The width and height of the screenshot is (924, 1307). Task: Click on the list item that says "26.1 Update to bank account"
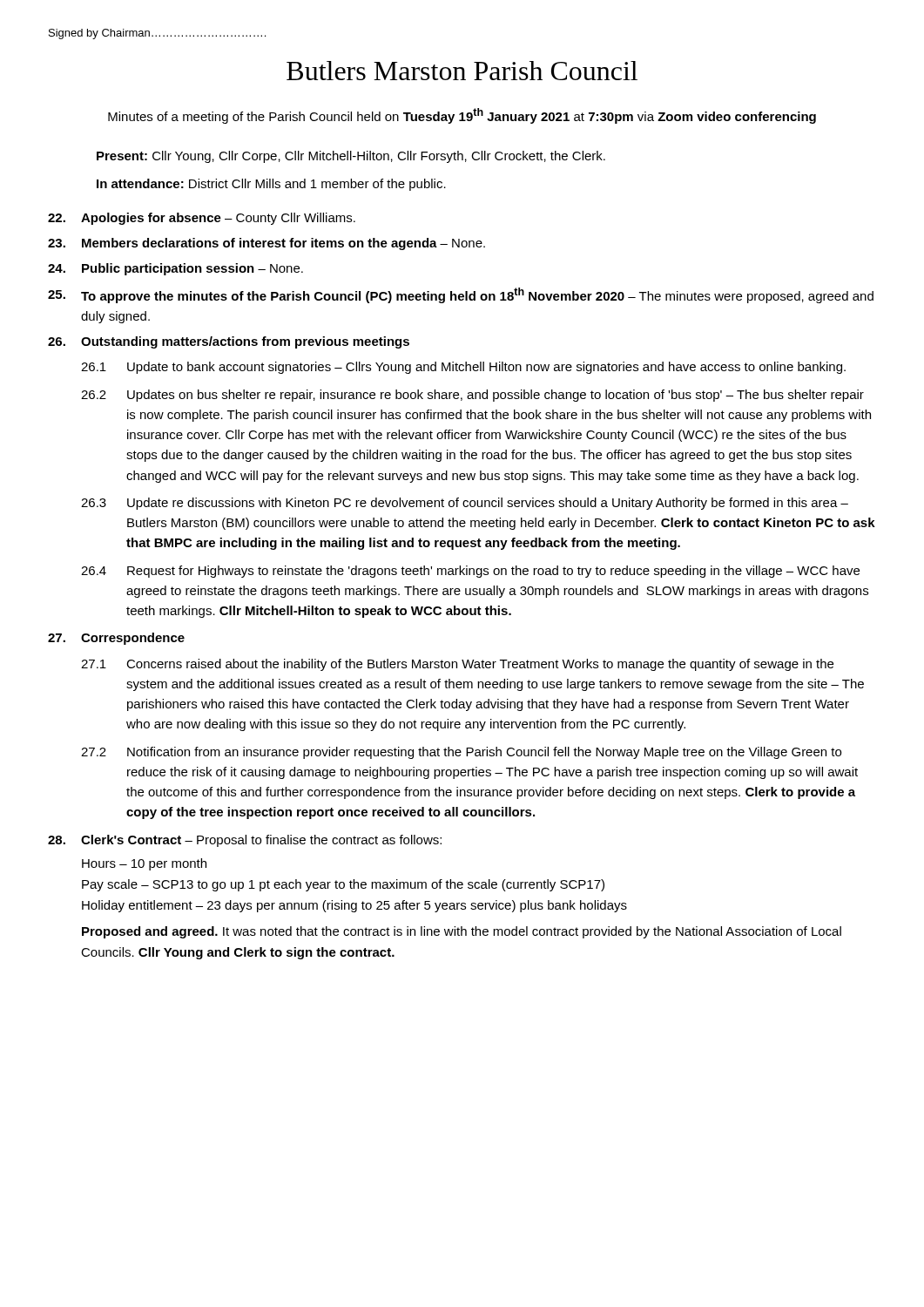point(464,367)
